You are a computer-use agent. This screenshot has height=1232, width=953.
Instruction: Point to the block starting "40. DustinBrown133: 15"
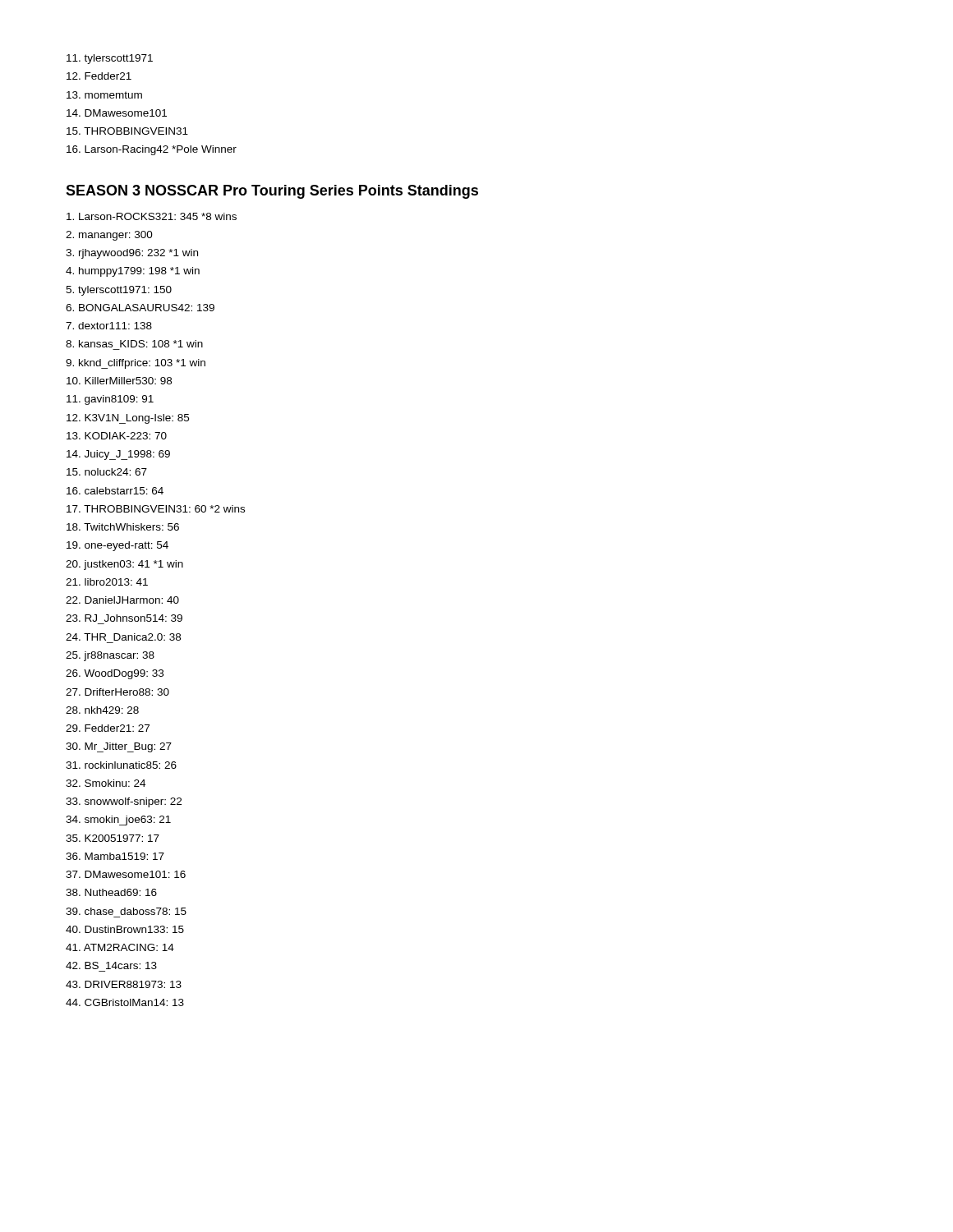click(125, 929)
